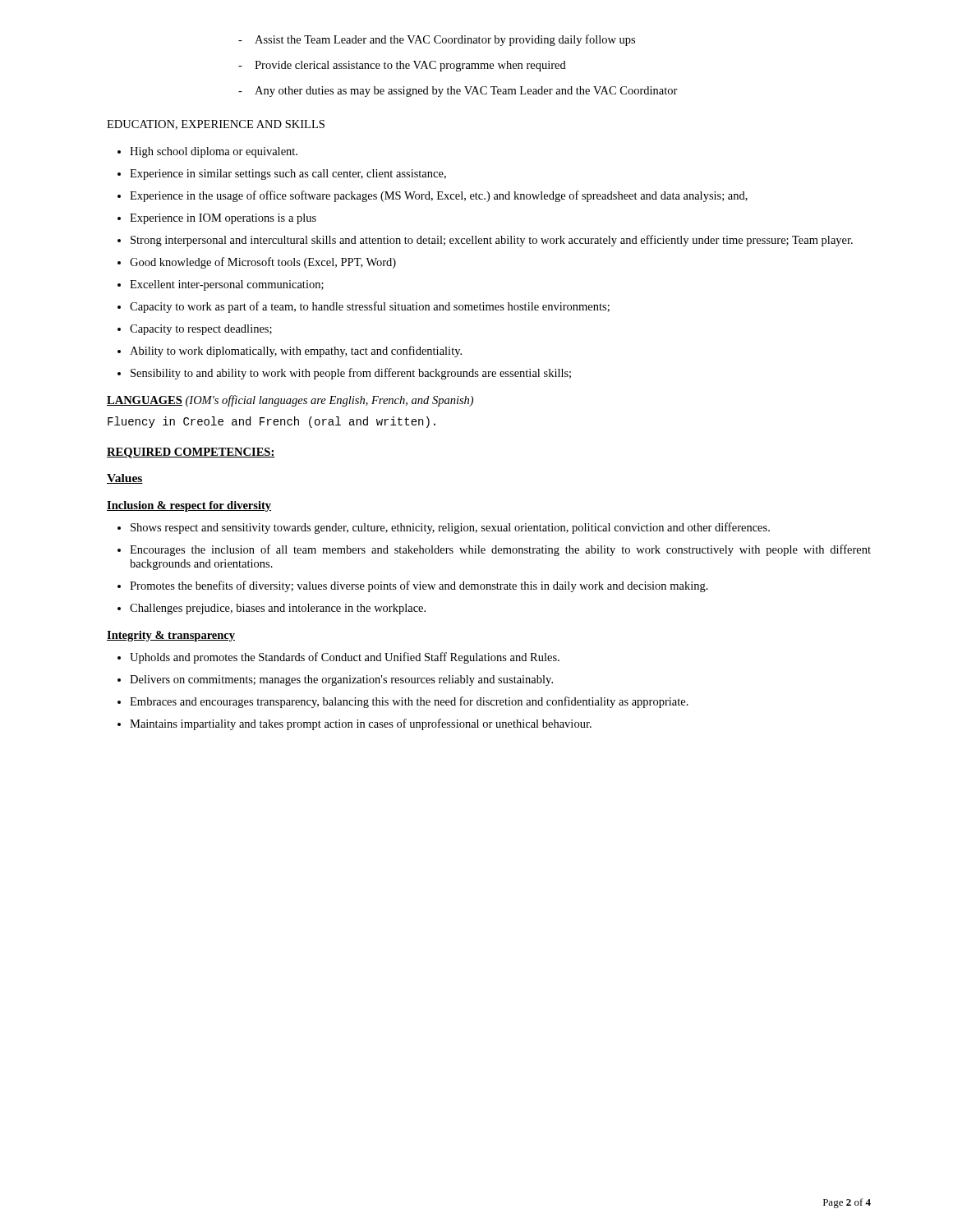Find the block on this page that starts "Upholds and promotes the Standards of"
The image size is (953, 1232).
[500, 657]
